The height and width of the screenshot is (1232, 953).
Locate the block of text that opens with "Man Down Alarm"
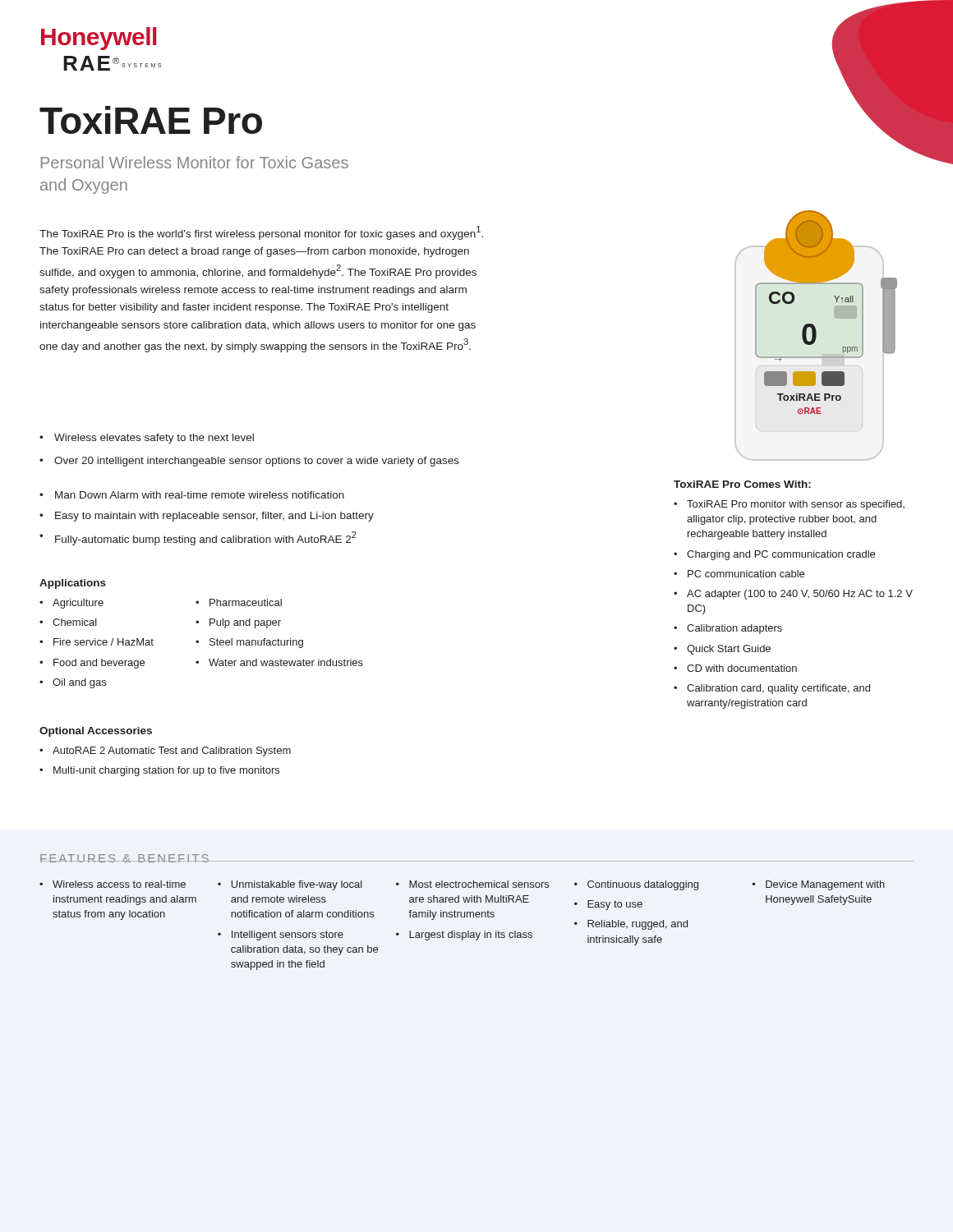click(x=265, y=495)
